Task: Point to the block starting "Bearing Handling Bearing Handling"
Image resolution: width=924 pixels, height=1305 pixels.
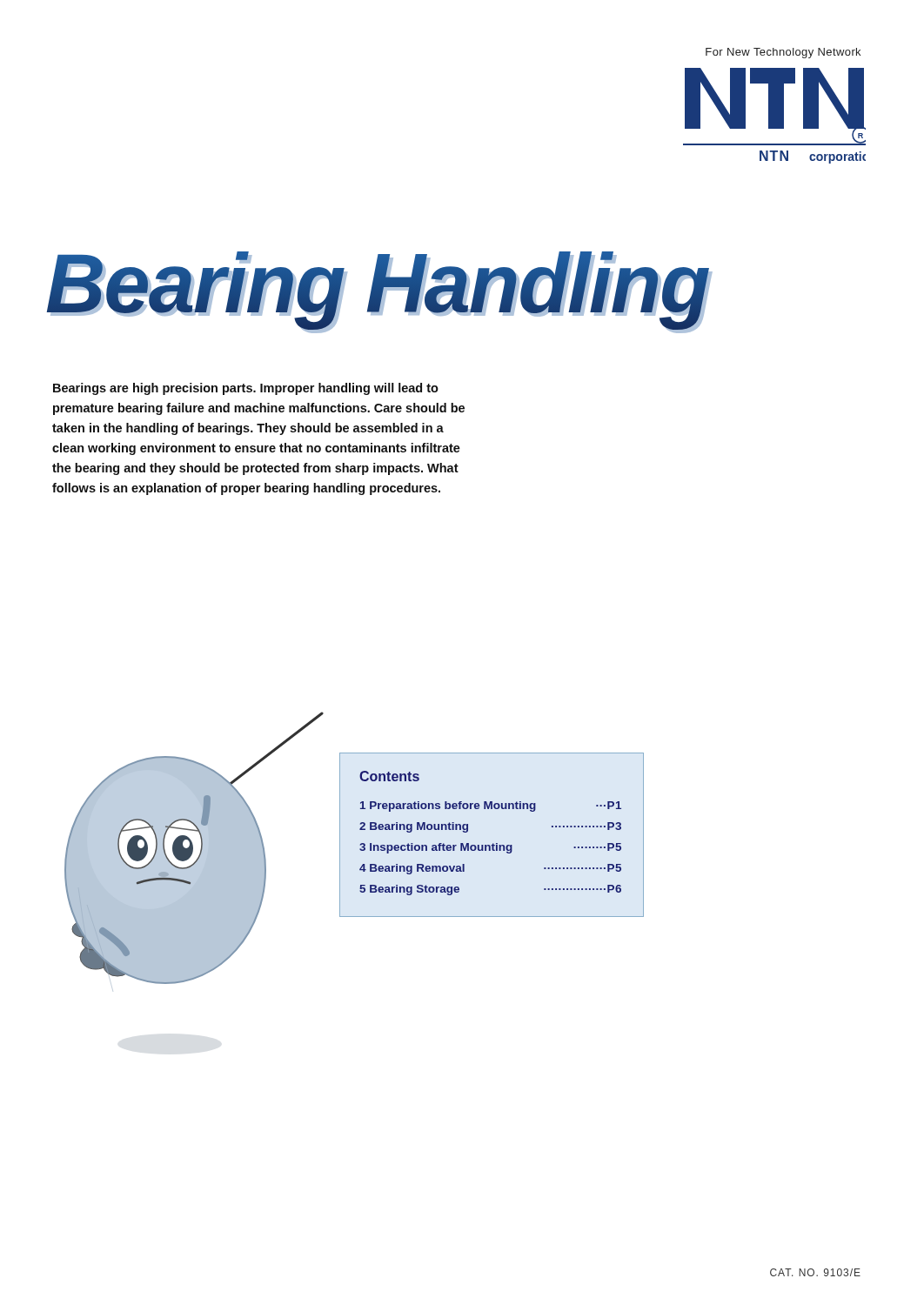Action: 461,283
